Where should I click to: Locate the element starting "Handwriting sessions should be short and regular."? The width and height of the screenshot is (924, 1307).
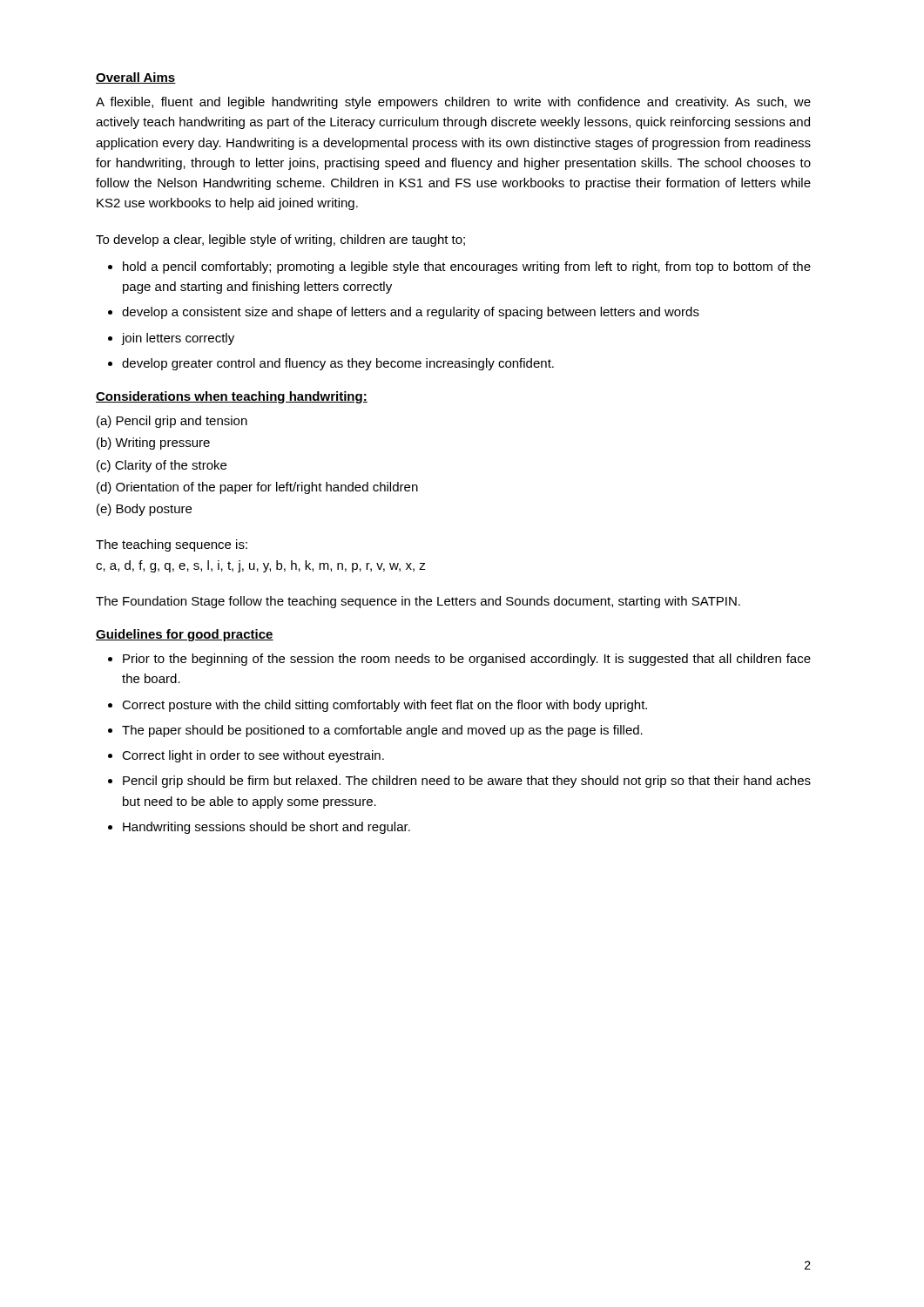(x=266, y=826)
